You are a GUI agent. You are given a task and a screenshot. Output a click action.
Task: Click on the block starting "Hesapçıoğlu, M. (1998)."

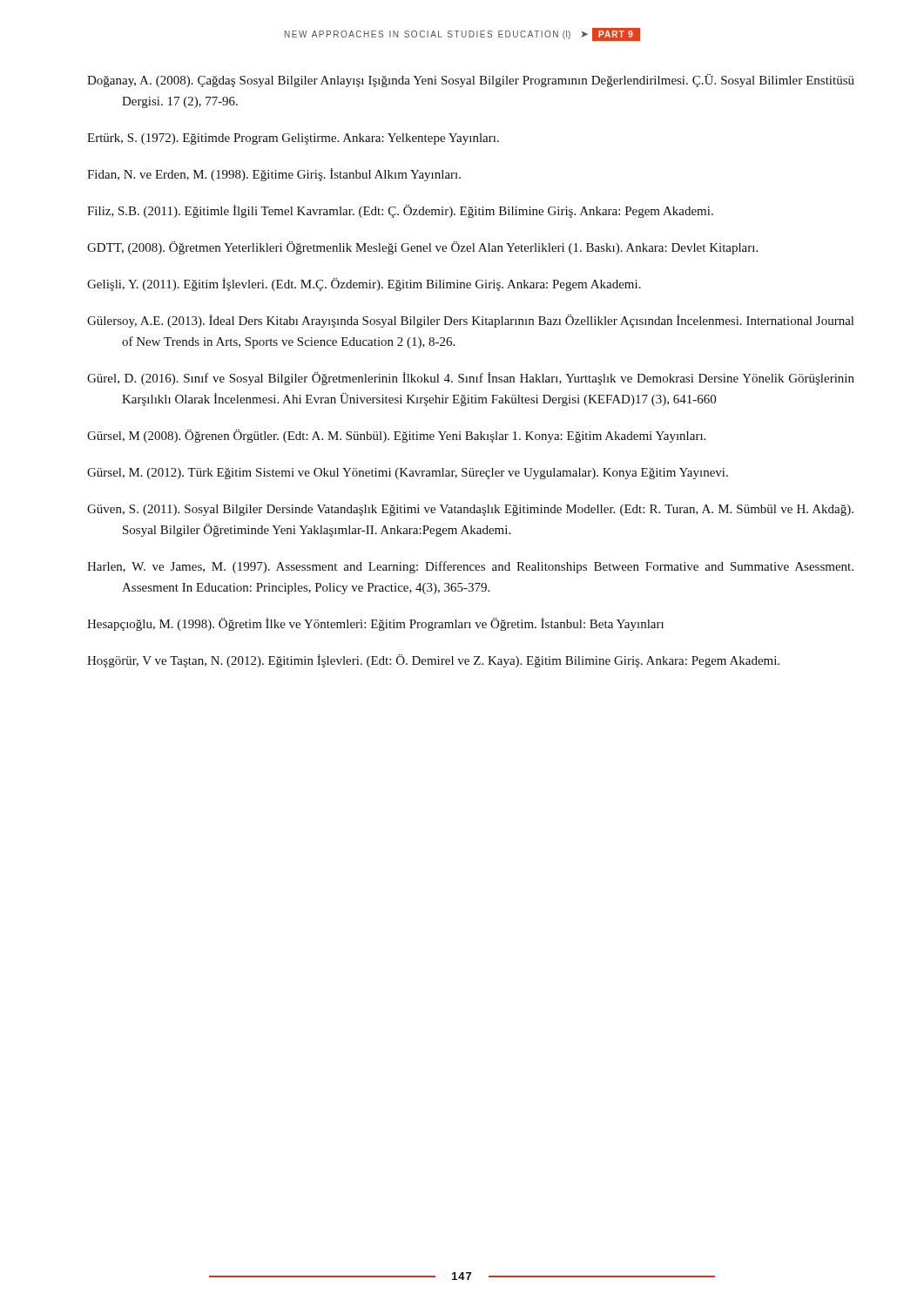click(x=376, y=624)
